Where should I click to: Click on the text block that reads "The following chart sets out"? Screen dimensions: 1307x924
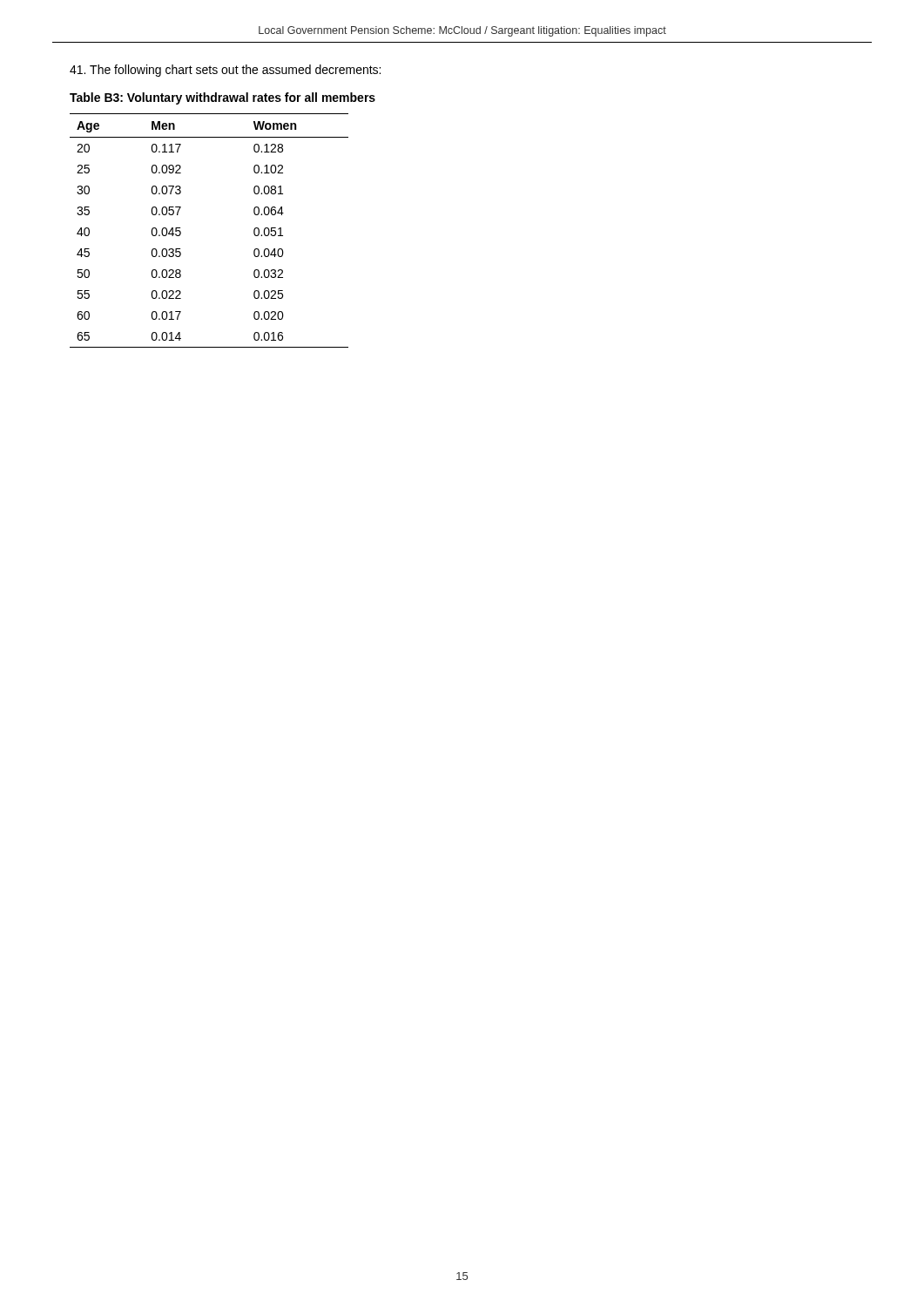coord(226,70)
